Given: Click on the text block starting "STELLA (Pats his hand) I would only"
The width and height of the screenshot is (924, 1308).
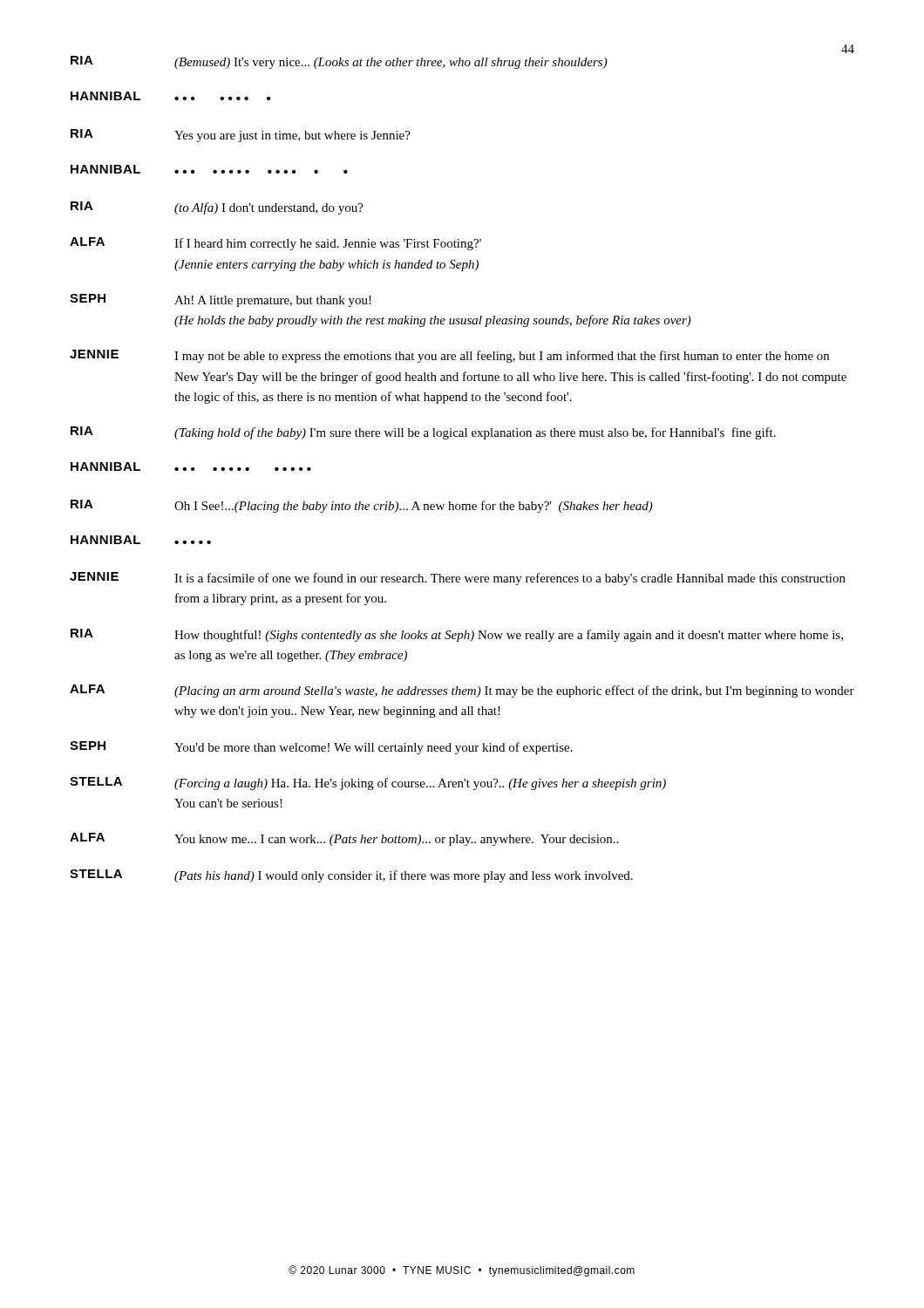Looking at the screenshot, I should [462, 876].
